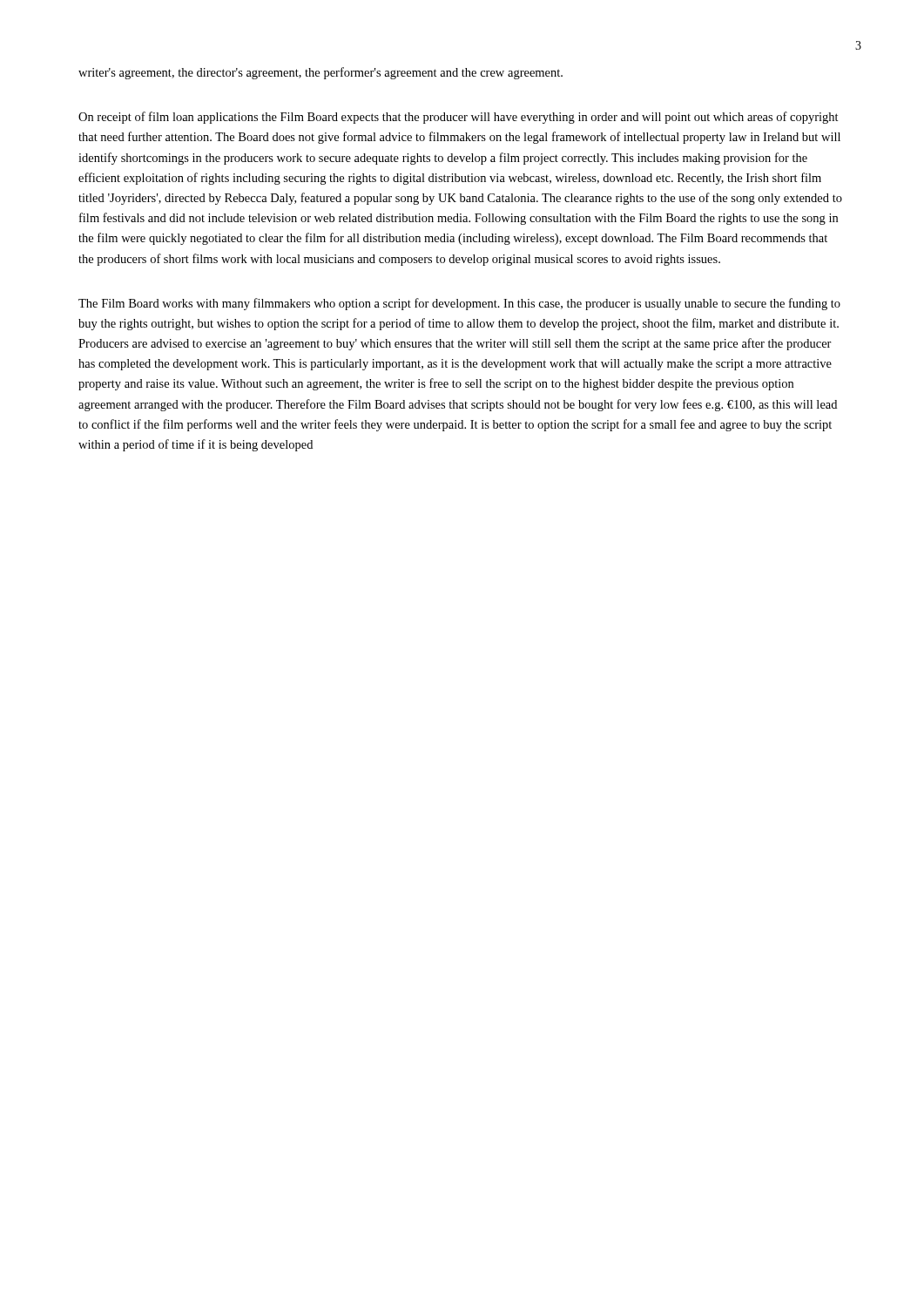The width and height of the screenshot is (924, 1307).
Task: Click on the text block that reads "On receipt of film loan applications"
Action: (x=460, y=188)
